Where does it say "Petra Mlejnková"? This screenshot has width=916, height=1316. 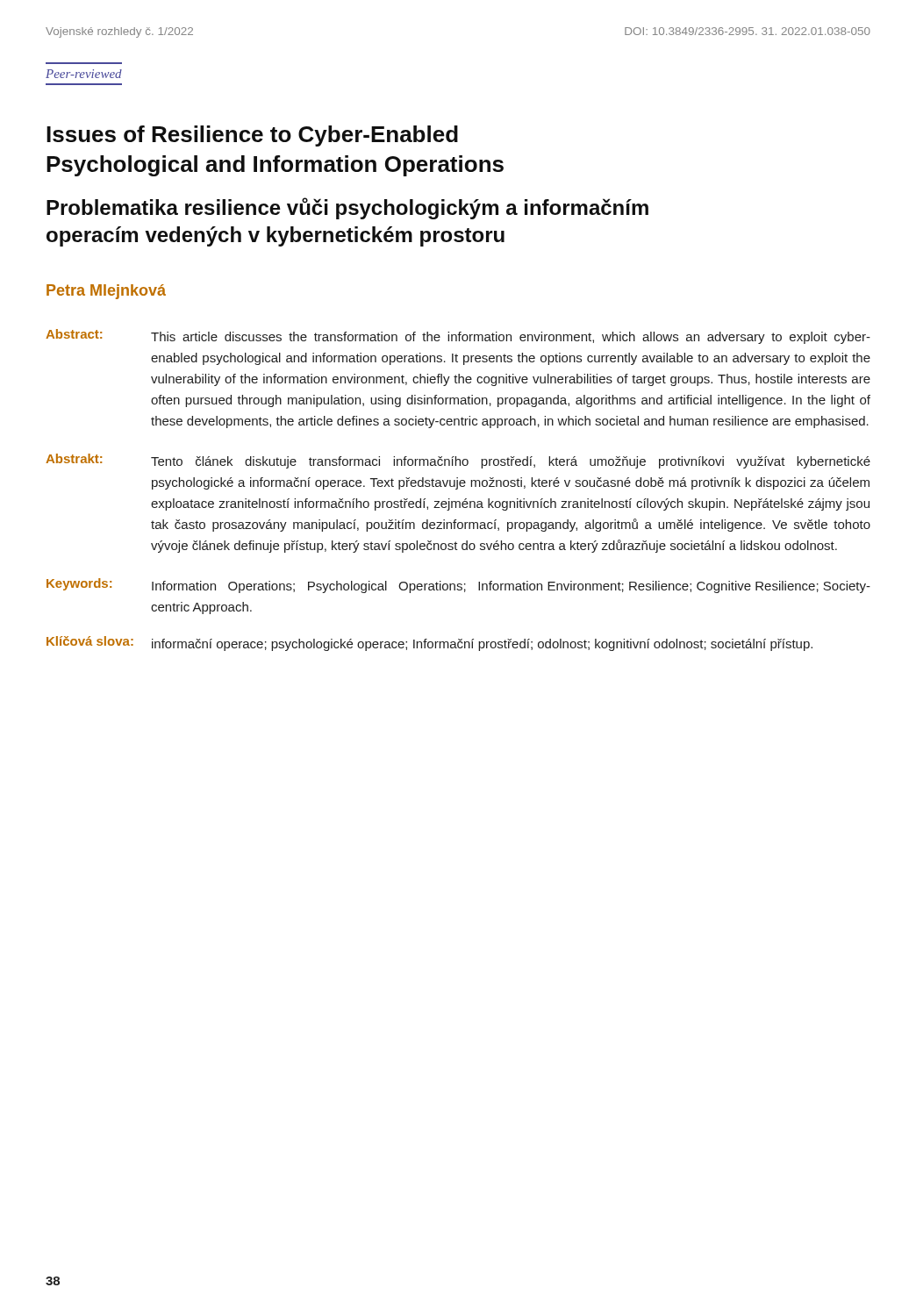click(106, 290)
